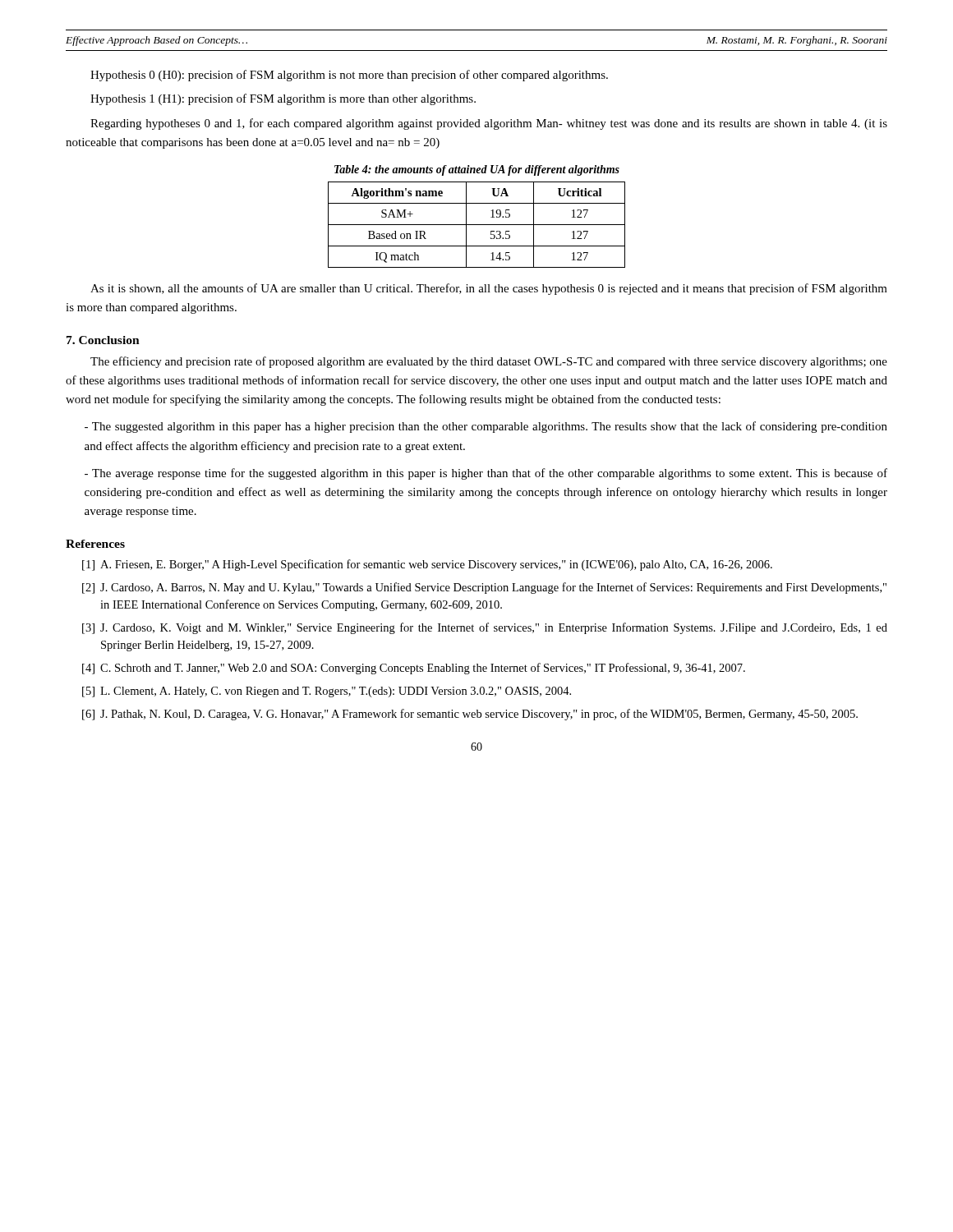Navigate to the element starting "Hypothesis 1 (H1): precision"
This screenshot has width=953, height=1232.
[x=476, y=99]
